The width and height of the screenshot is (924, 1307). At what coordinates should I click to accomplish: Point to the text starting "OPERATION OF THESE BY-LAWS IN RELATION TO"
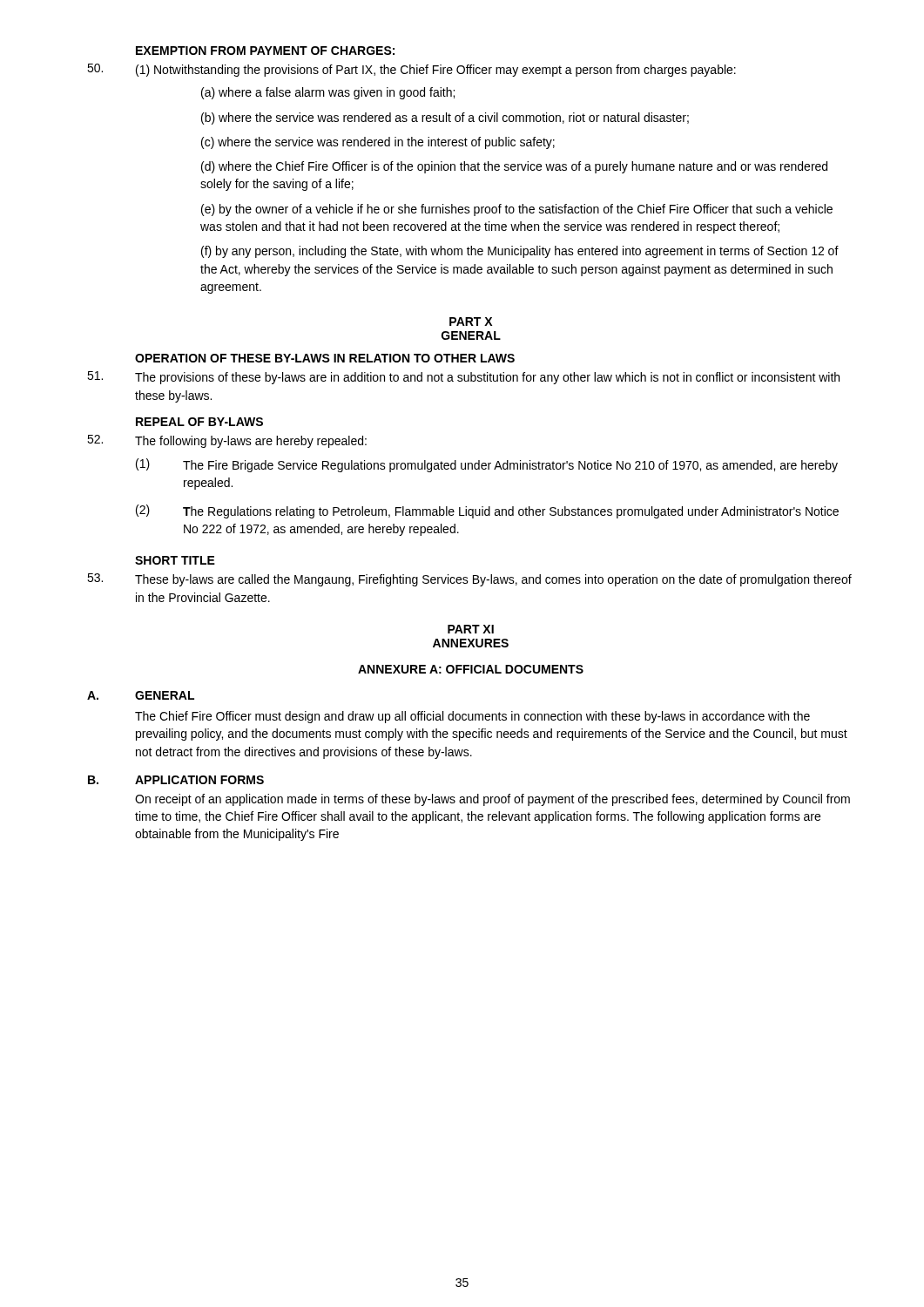coord(325,358)
